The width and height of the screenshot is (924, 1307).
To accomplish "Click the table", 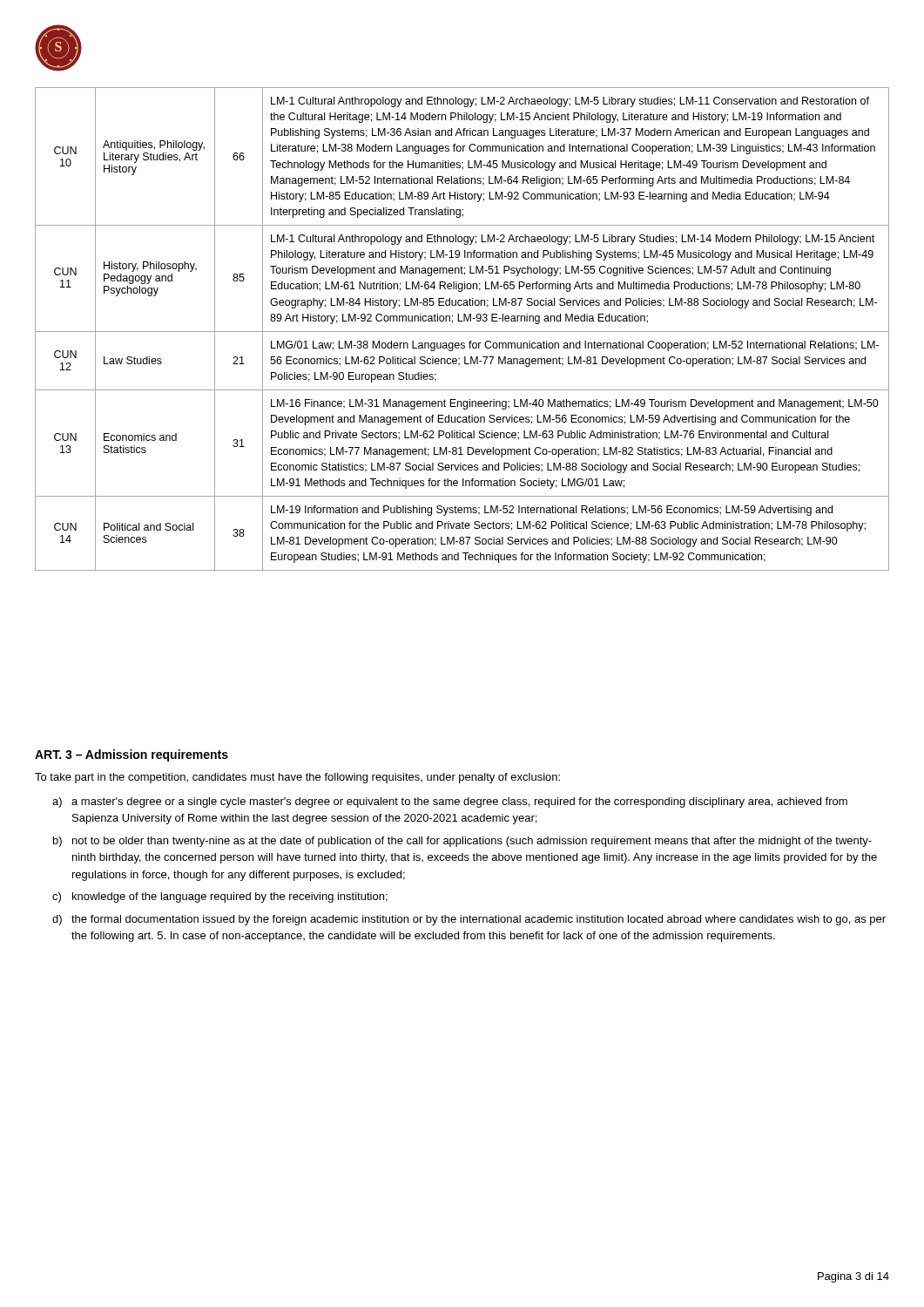I will 462,329.
